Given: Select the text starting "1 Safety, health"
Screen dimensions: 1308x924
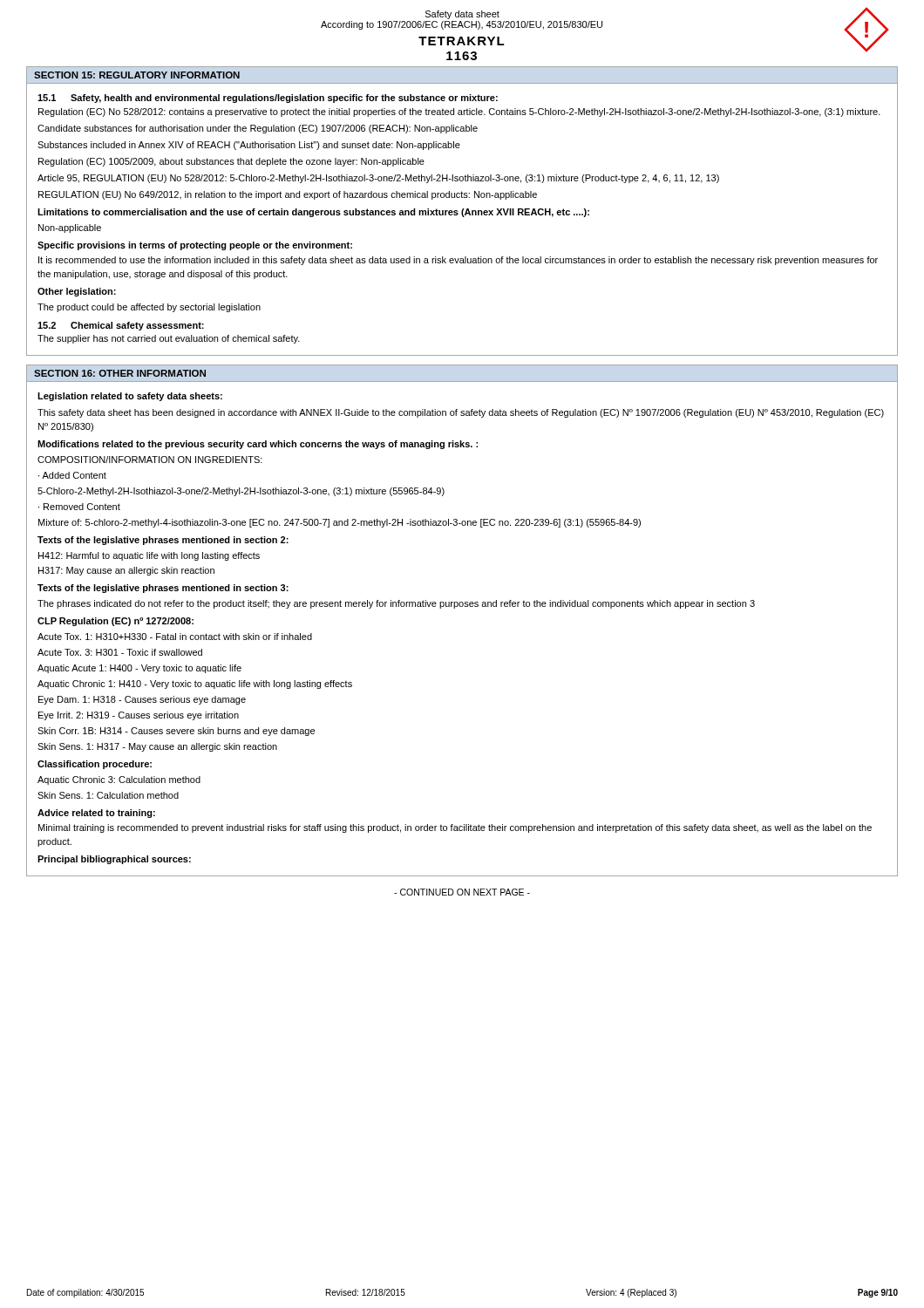Looking at the screenshot, I should point(268,98).
